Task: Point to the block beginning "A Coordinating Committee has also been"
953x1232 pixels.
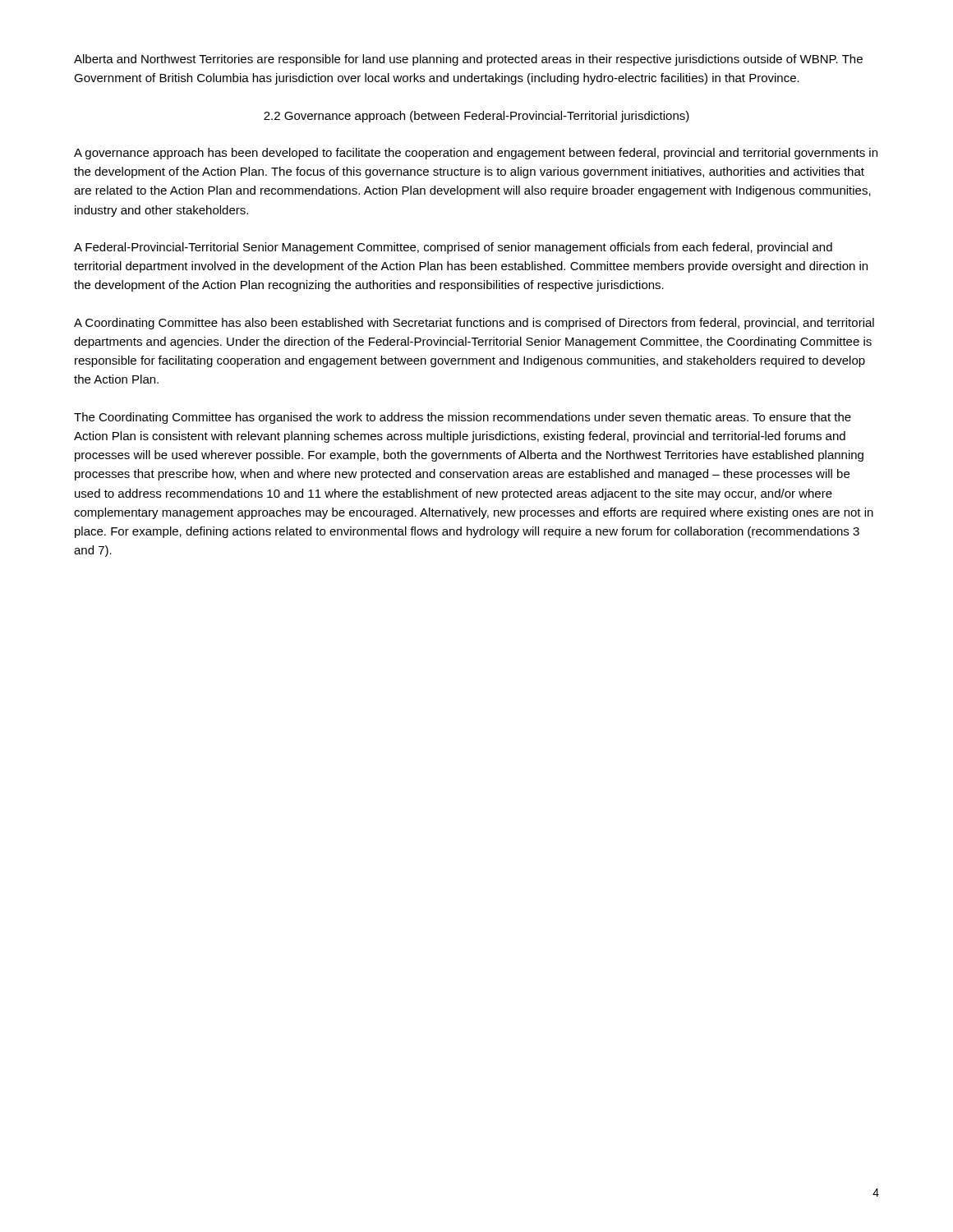Action: click(x=474, y=351)
